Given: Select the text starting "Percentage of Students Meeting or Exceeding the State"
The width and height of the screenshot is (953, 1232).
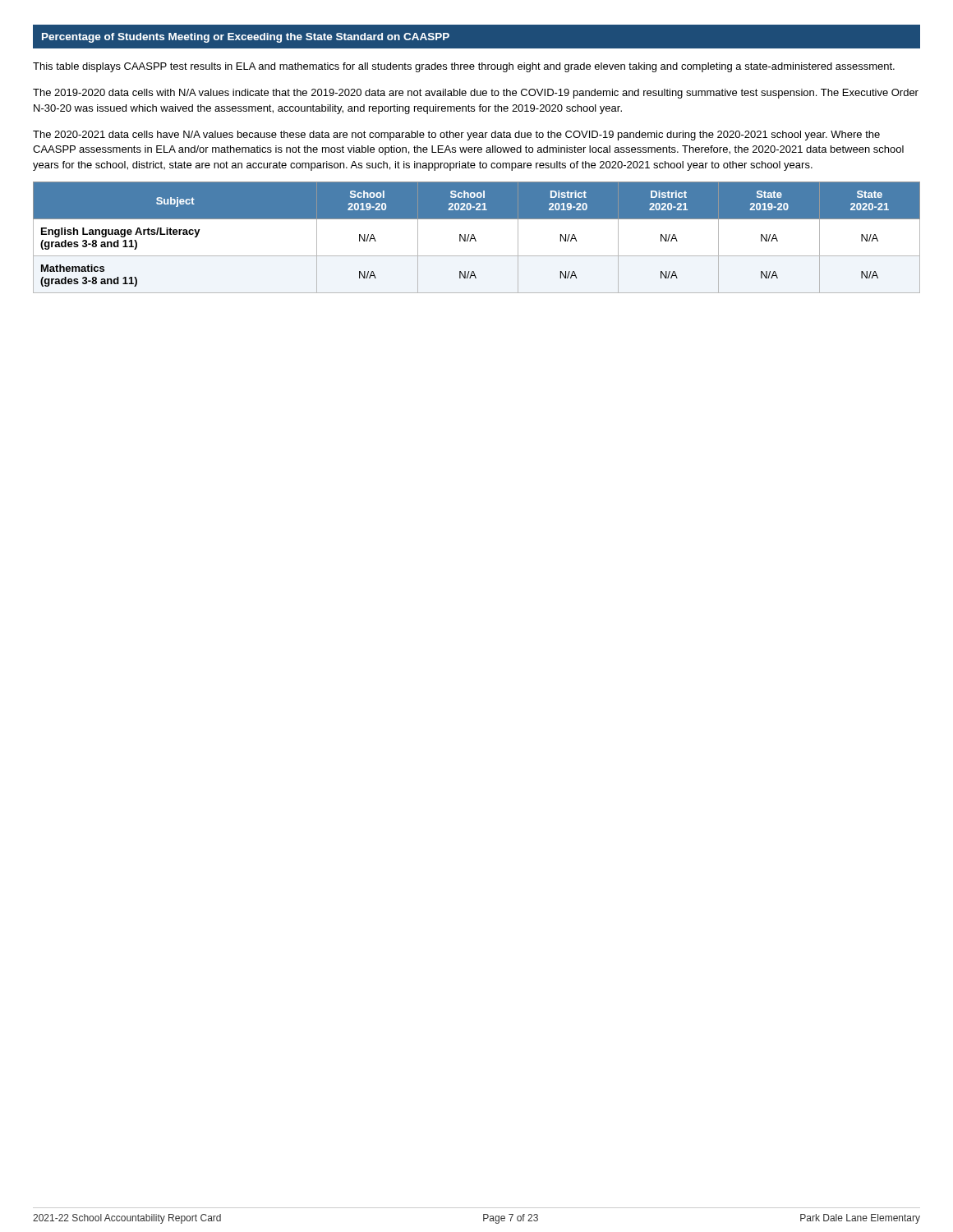Looking at the screenshot, I should pyautogui.click(x=476, y=37).
